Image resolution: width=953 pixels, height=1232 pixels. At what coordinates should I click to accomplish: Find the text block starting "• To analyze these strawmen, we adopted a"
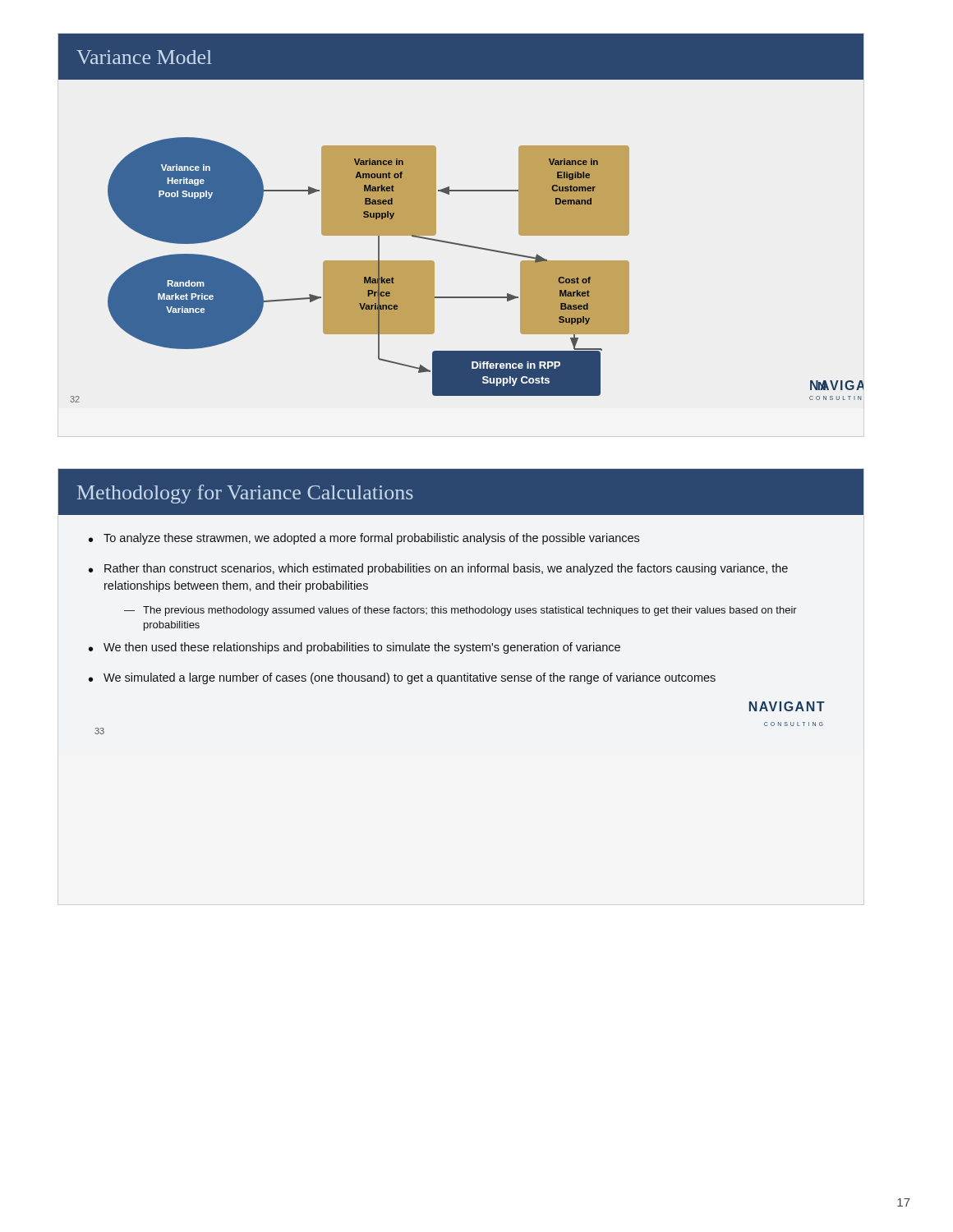[x=364, y=541]
